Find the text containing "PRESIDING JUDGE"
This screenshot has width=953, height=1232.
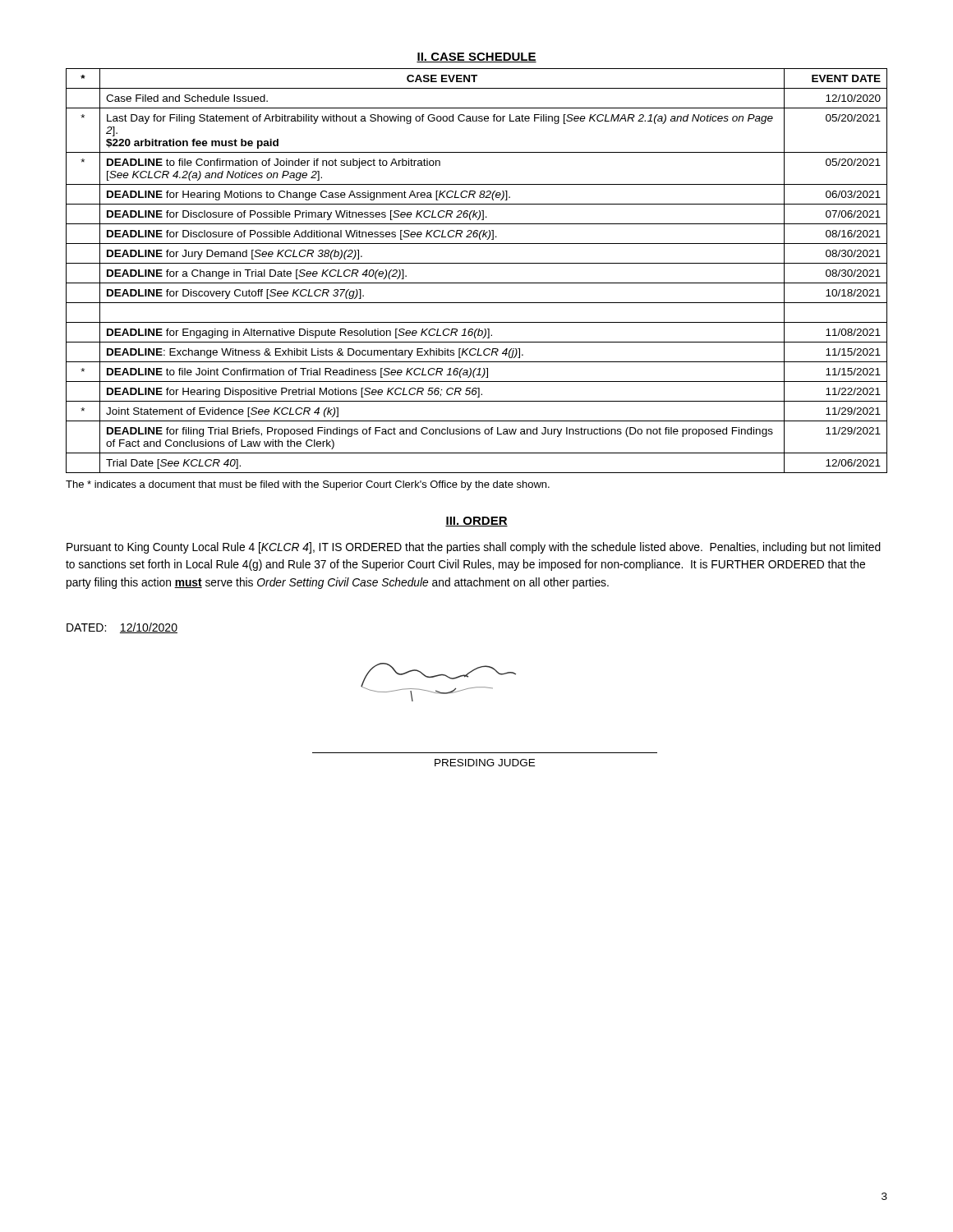(485, 763)
